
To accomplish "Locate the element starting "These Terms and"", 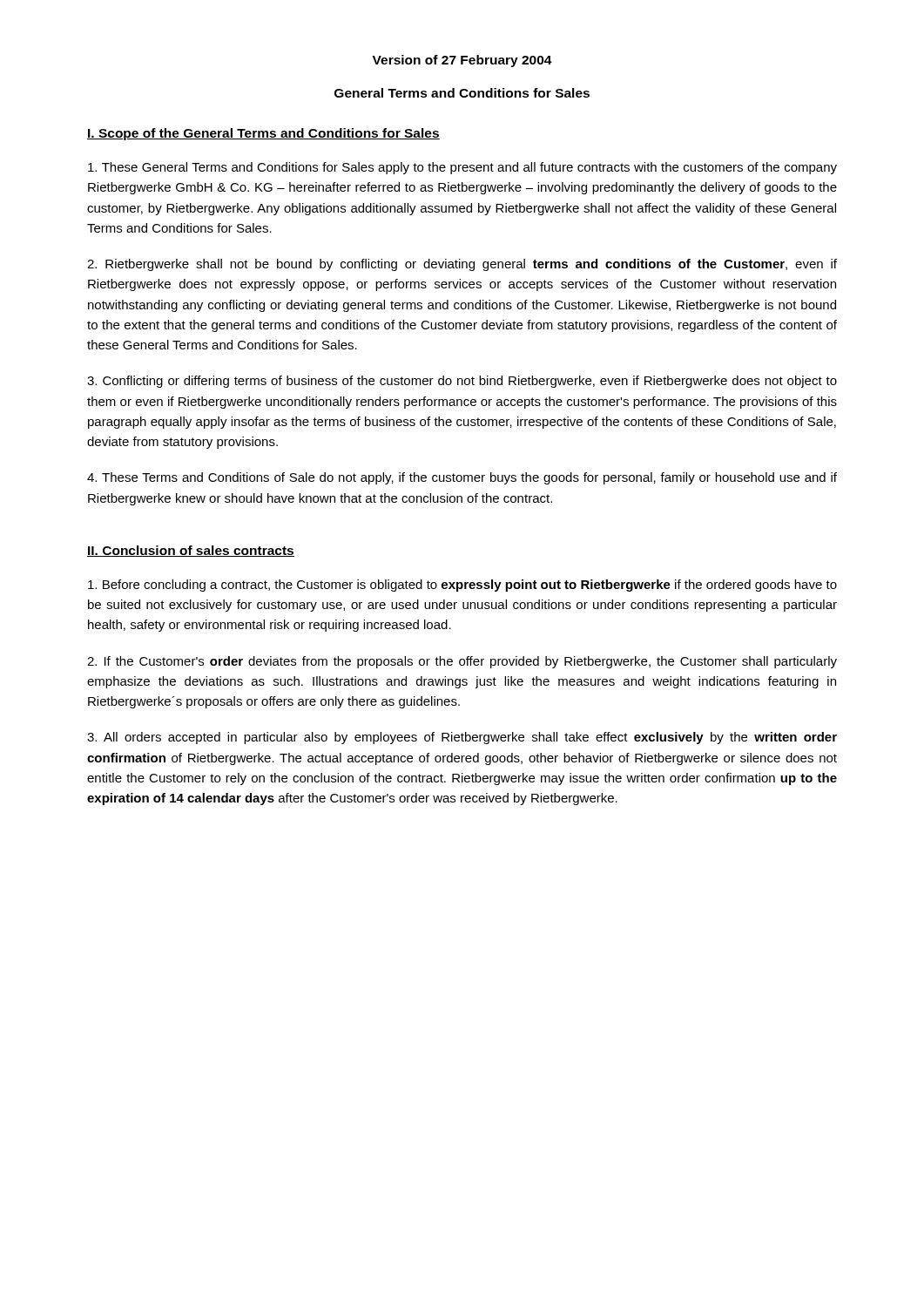I will click(462, 487).
